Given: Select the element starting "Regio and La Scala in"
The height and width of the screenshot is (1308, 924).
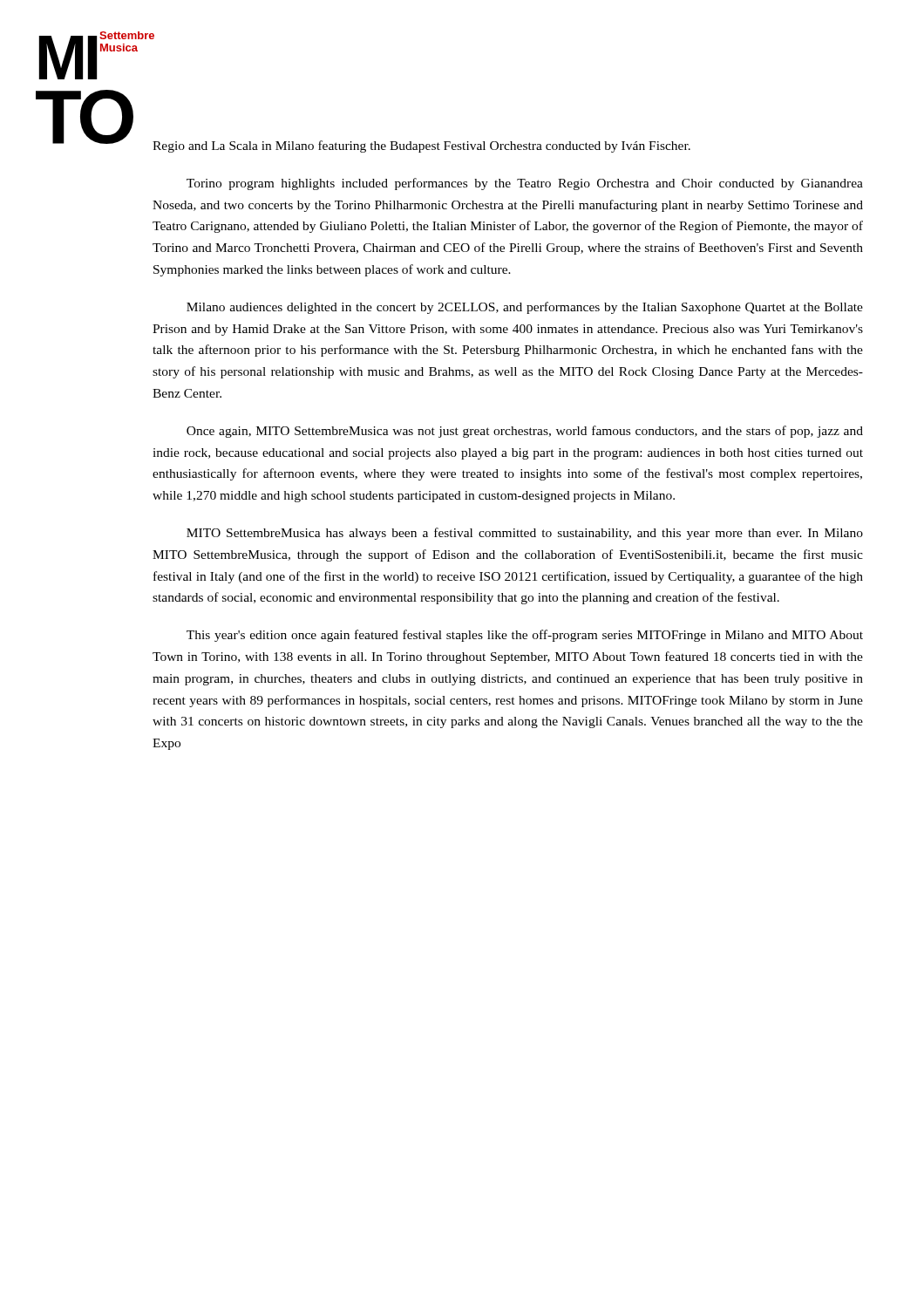Looking at the screenshot, I should (508, 146).
